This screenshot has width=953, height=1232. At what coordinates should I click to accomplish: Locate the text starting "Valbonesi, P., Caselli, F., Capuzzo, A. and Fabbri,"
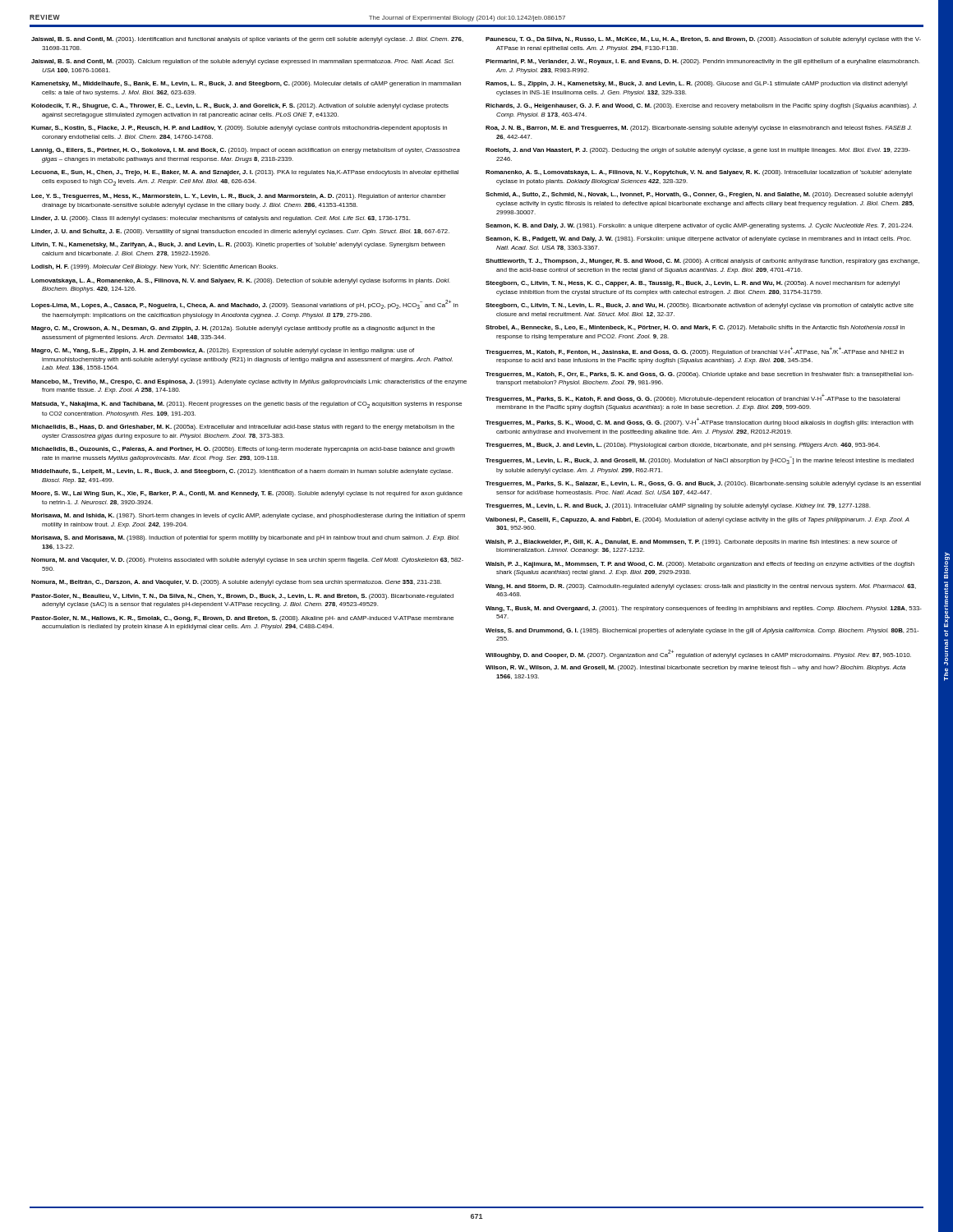698,524
